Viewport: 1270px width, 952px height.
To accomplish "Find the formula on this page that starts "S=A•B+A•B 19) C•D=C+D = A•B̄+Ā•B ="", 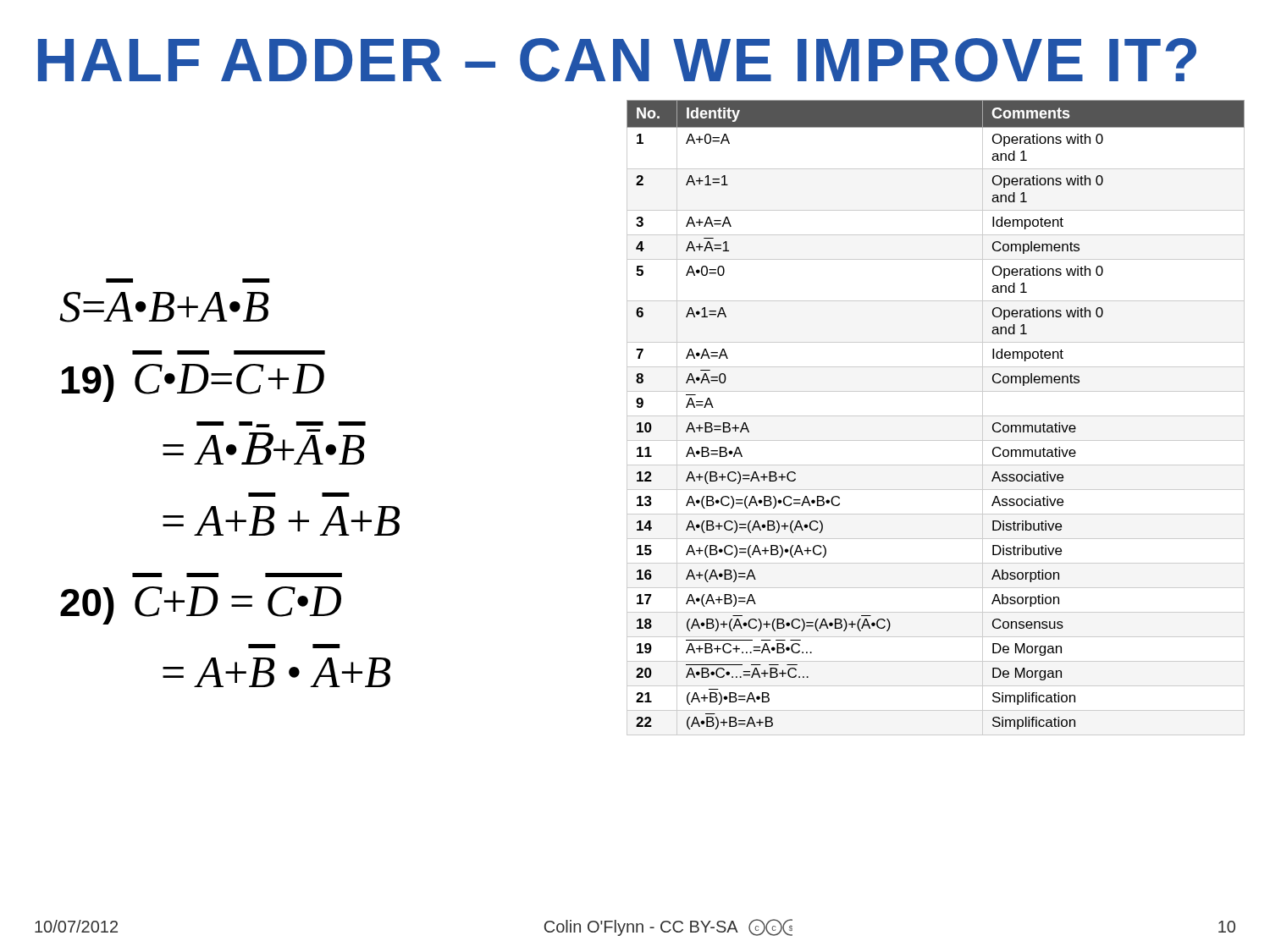I will (119, 281).
